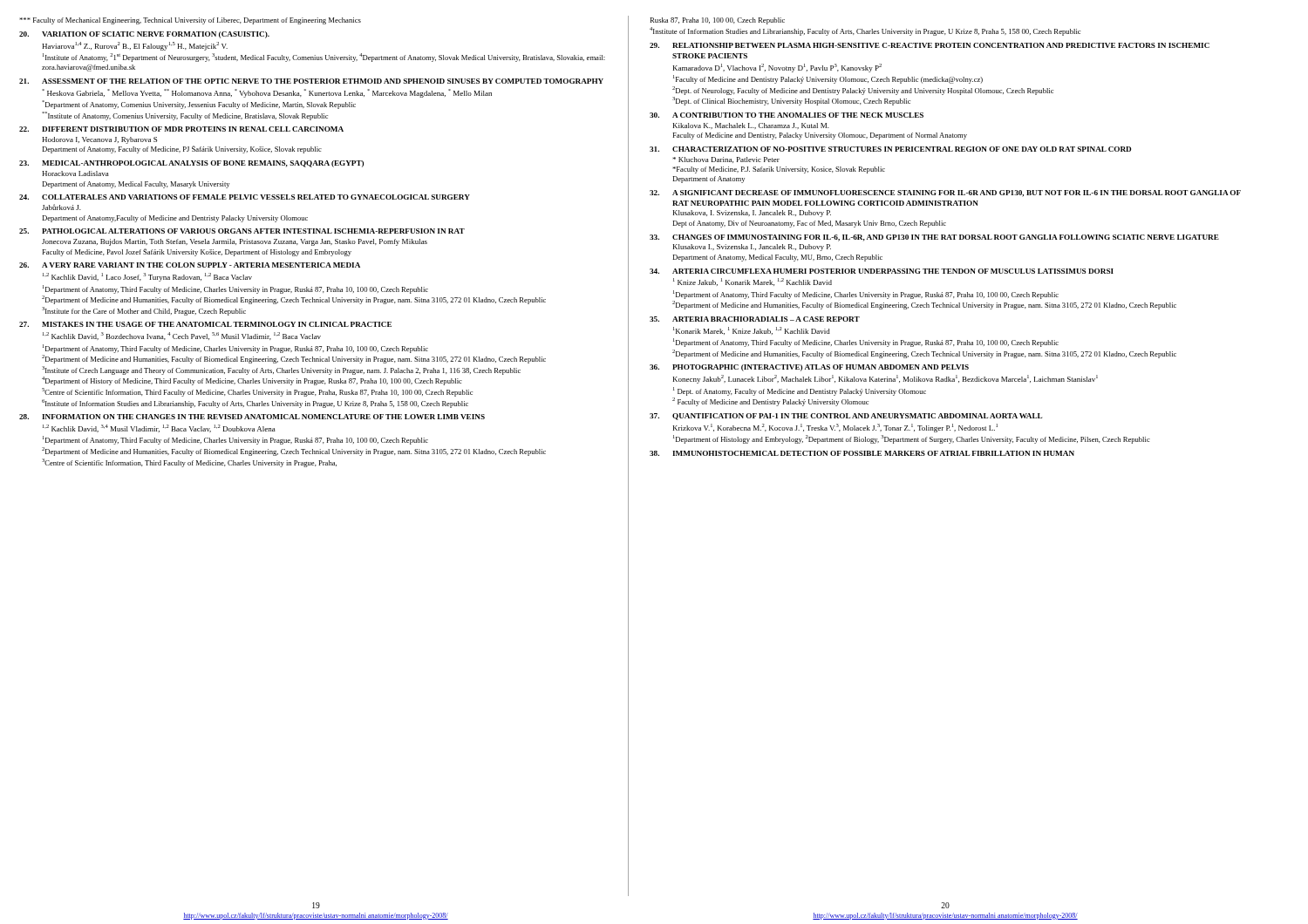Viewport: 1308px width, 924px height.
Task: Point to the block beginning "37. QUANTIFICATION OF PAI-1 IN THE"
Action: [946, 428]
